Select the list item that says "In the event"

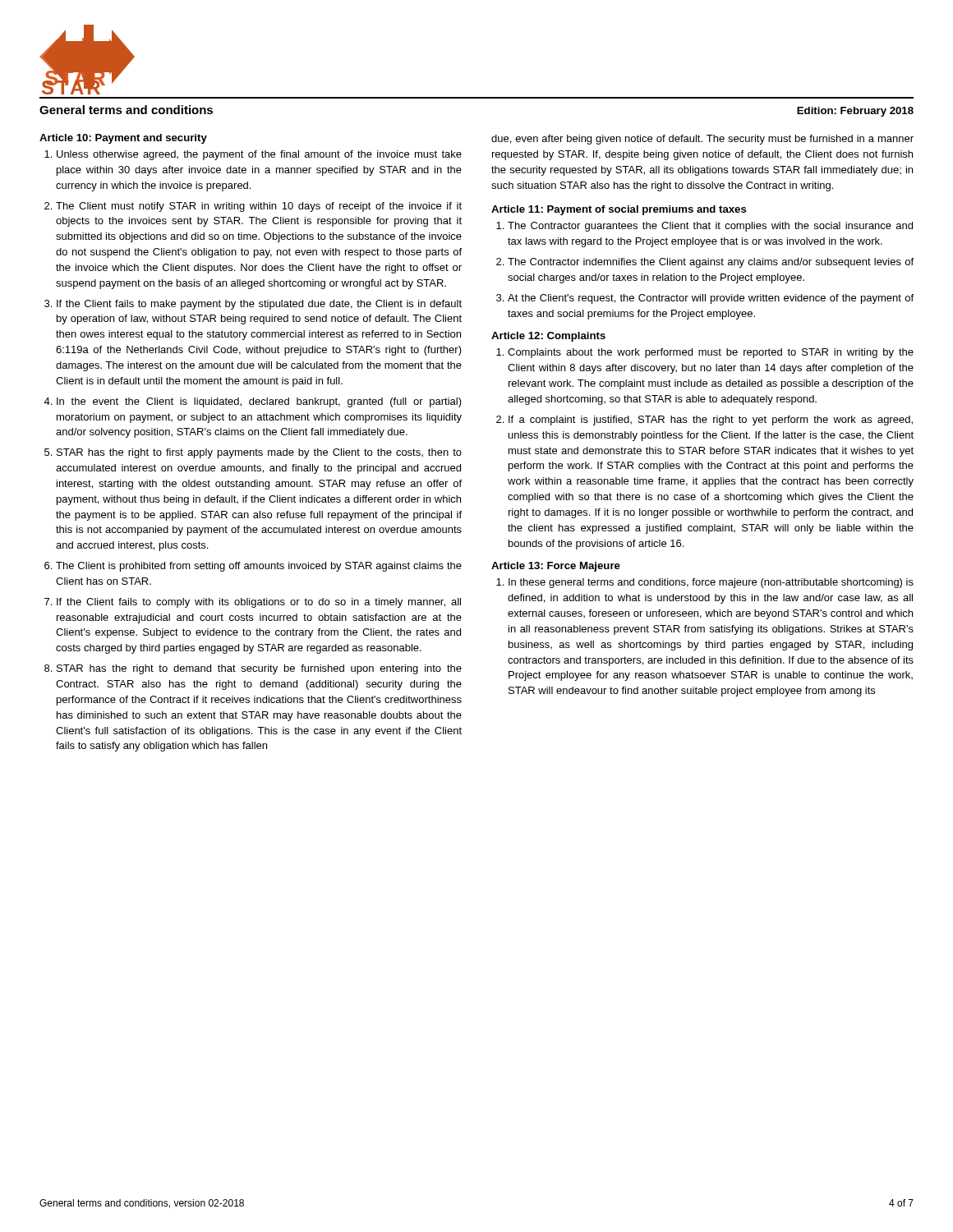259,416
